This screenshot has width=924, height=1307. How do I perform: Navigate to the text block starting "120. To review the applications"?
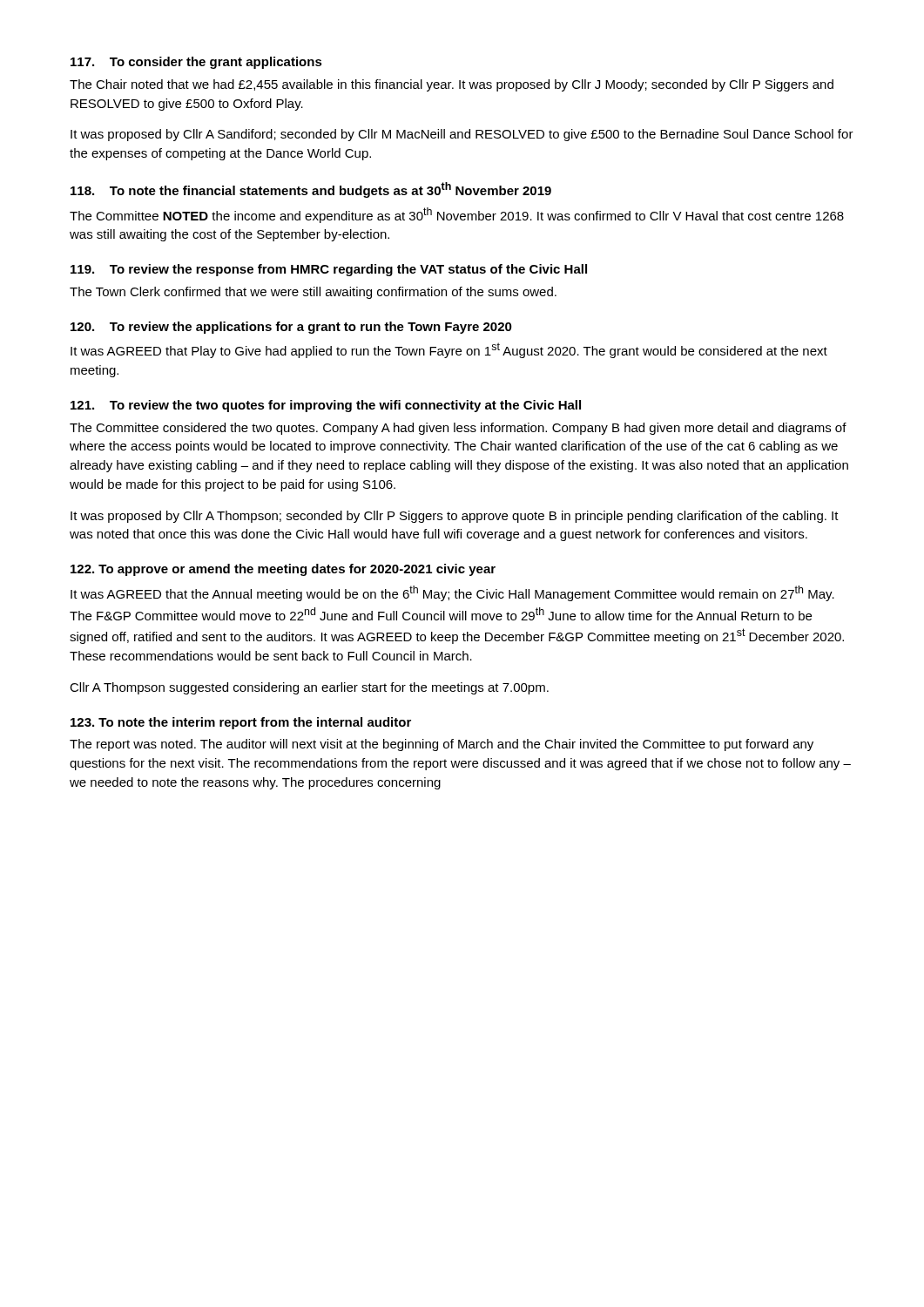[x=291, y=326]
